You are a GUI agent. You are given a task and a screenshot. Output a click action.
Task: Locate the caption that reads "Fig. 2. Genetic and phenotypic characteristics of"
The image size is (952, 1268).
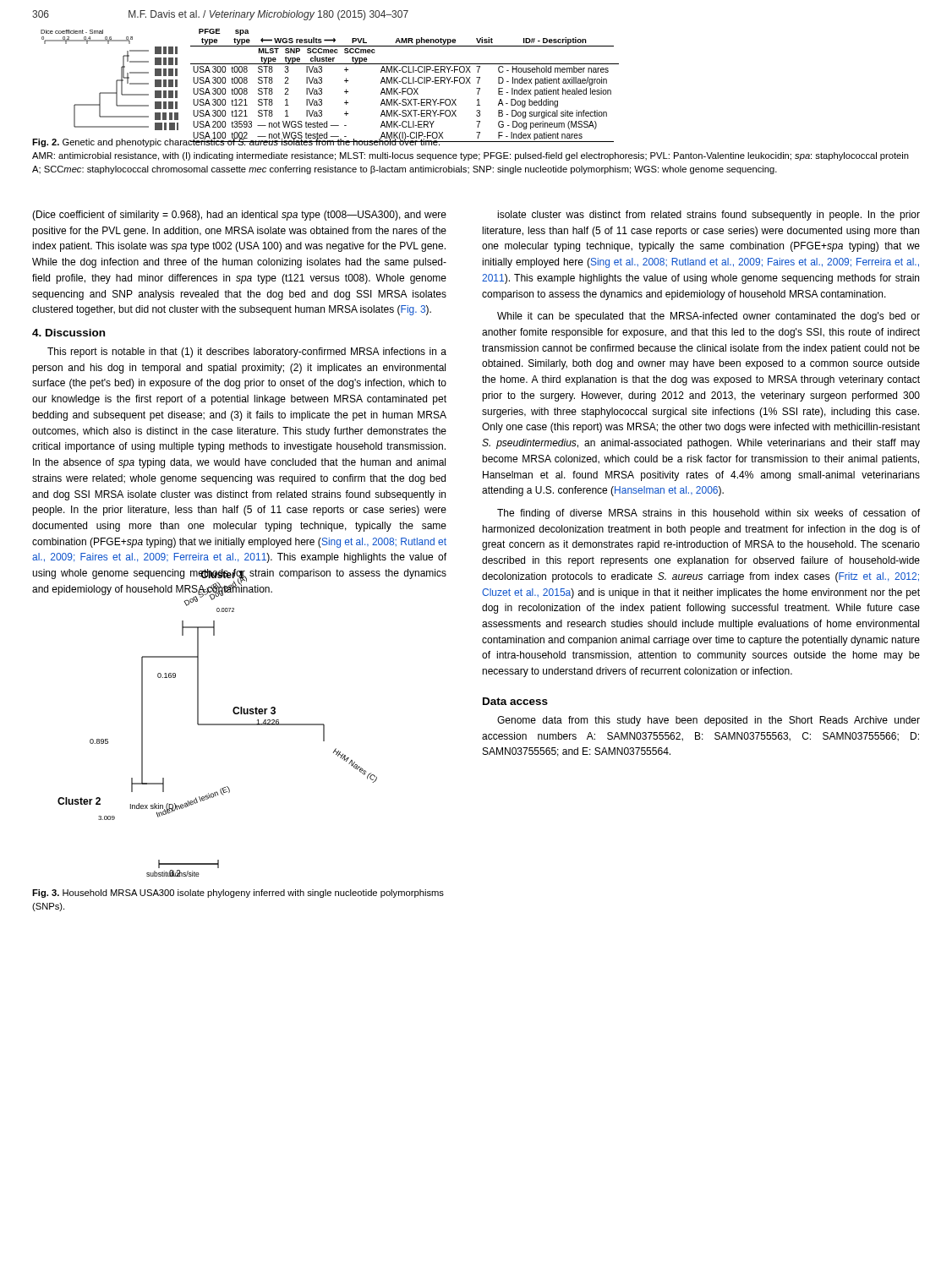click(x=470, y=156)
